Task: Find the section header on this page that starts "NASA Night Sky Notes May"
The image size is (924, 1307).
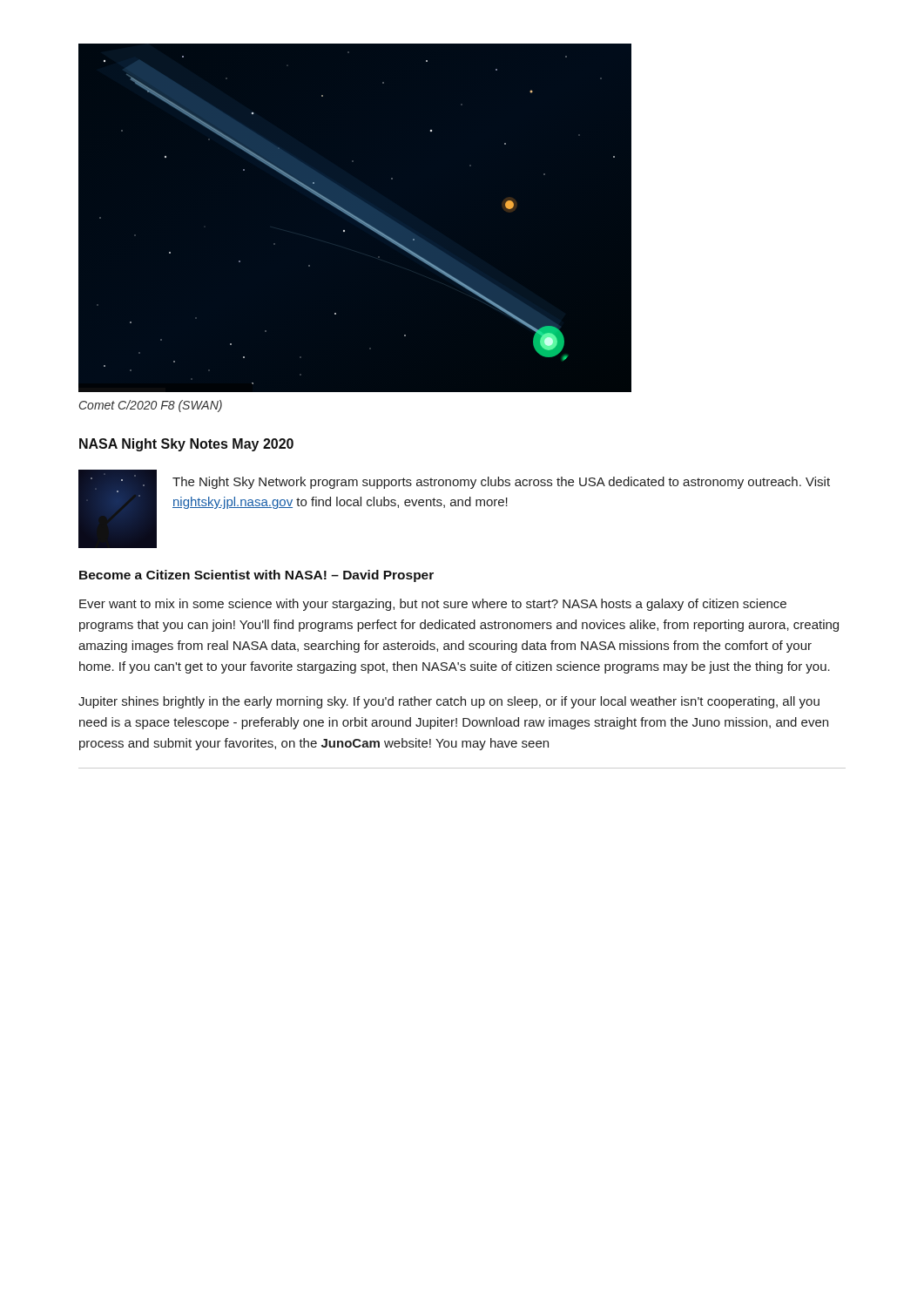Action: 186,444
